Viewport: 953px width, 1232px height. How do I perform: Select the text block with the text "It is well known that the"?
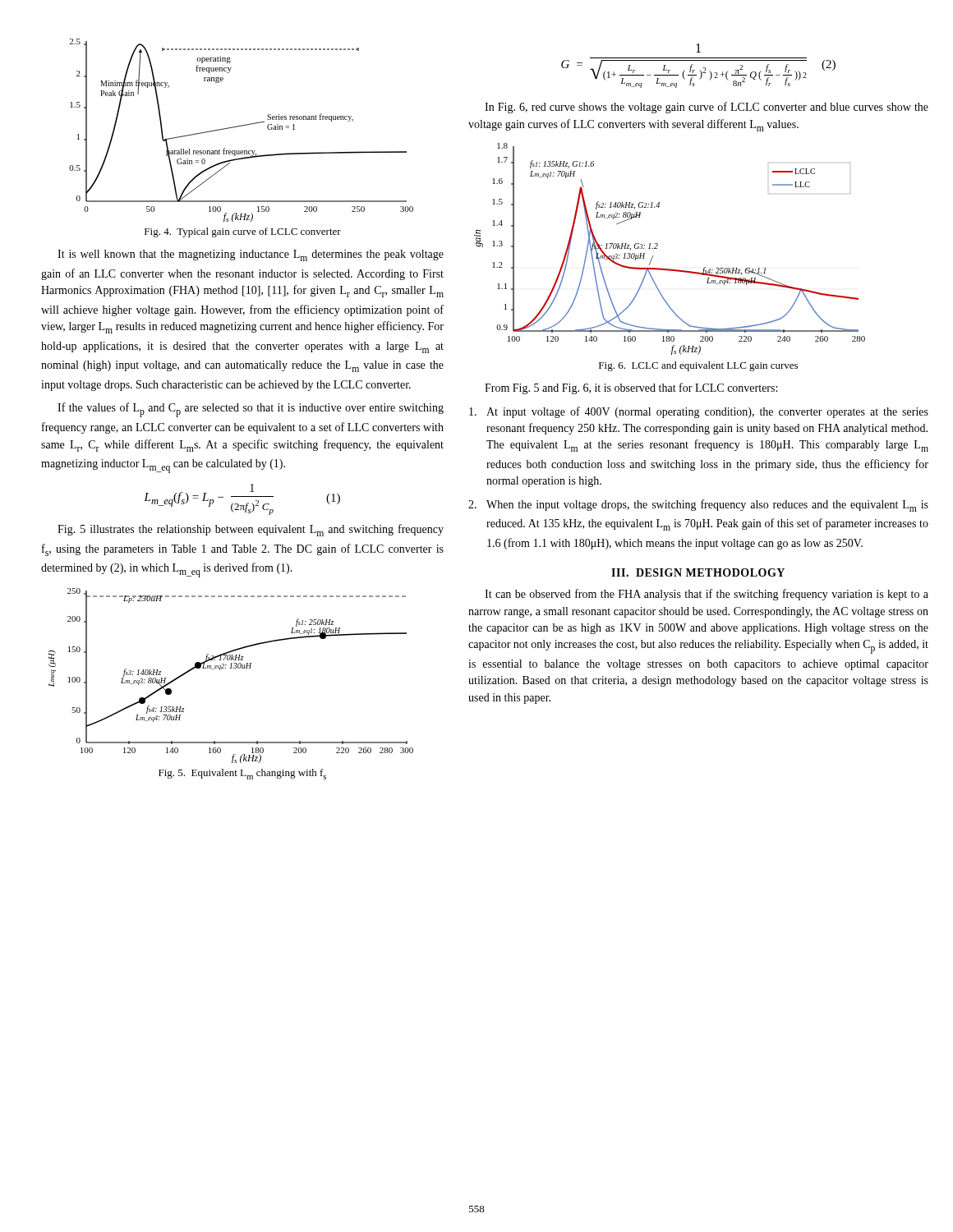[x=242, y=320]
